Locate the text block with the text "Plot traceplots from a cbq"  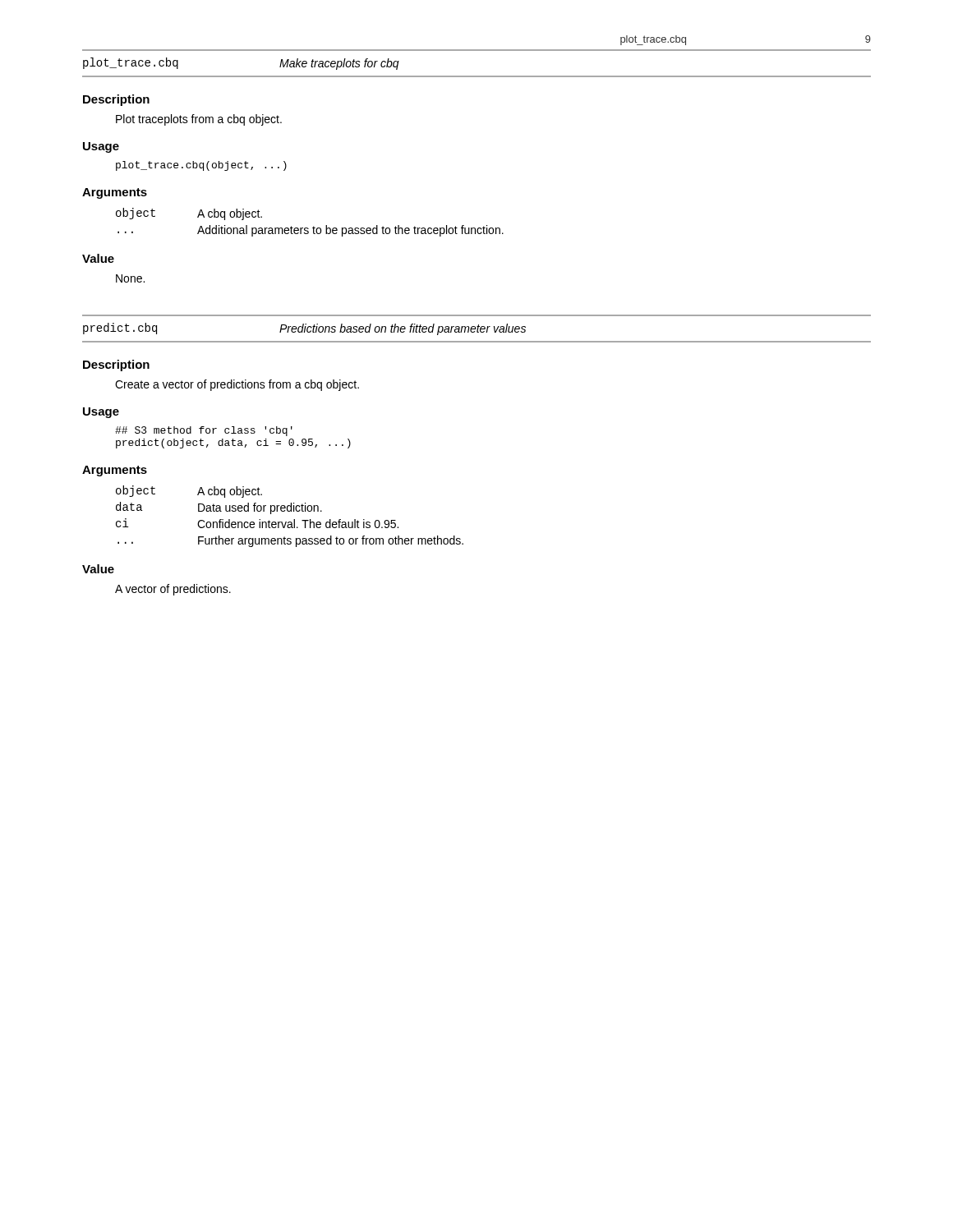point(199,119)
